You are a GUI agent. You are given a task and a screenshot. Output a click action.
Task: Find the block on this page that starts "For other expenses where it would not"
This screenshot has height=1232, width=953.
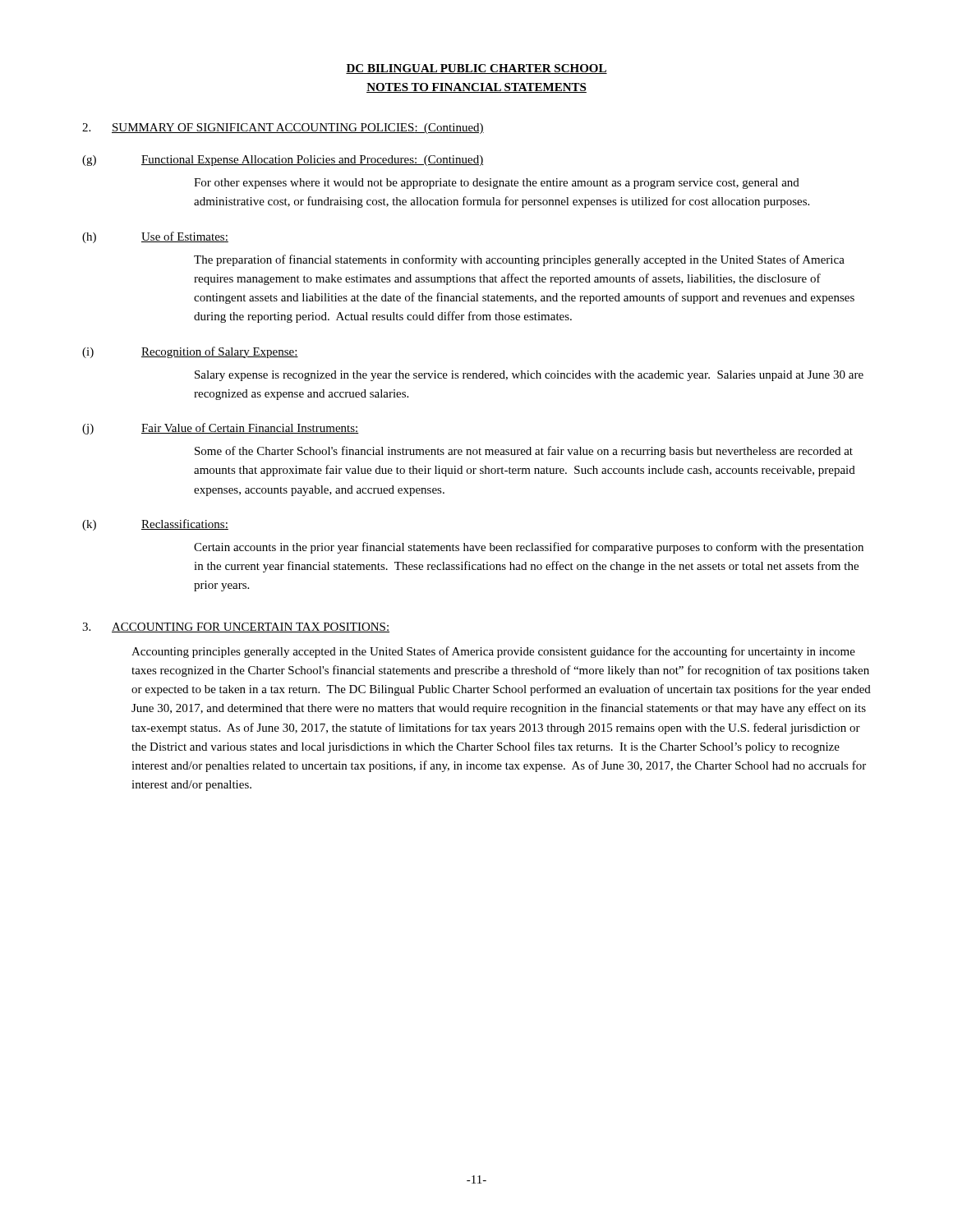502,192
